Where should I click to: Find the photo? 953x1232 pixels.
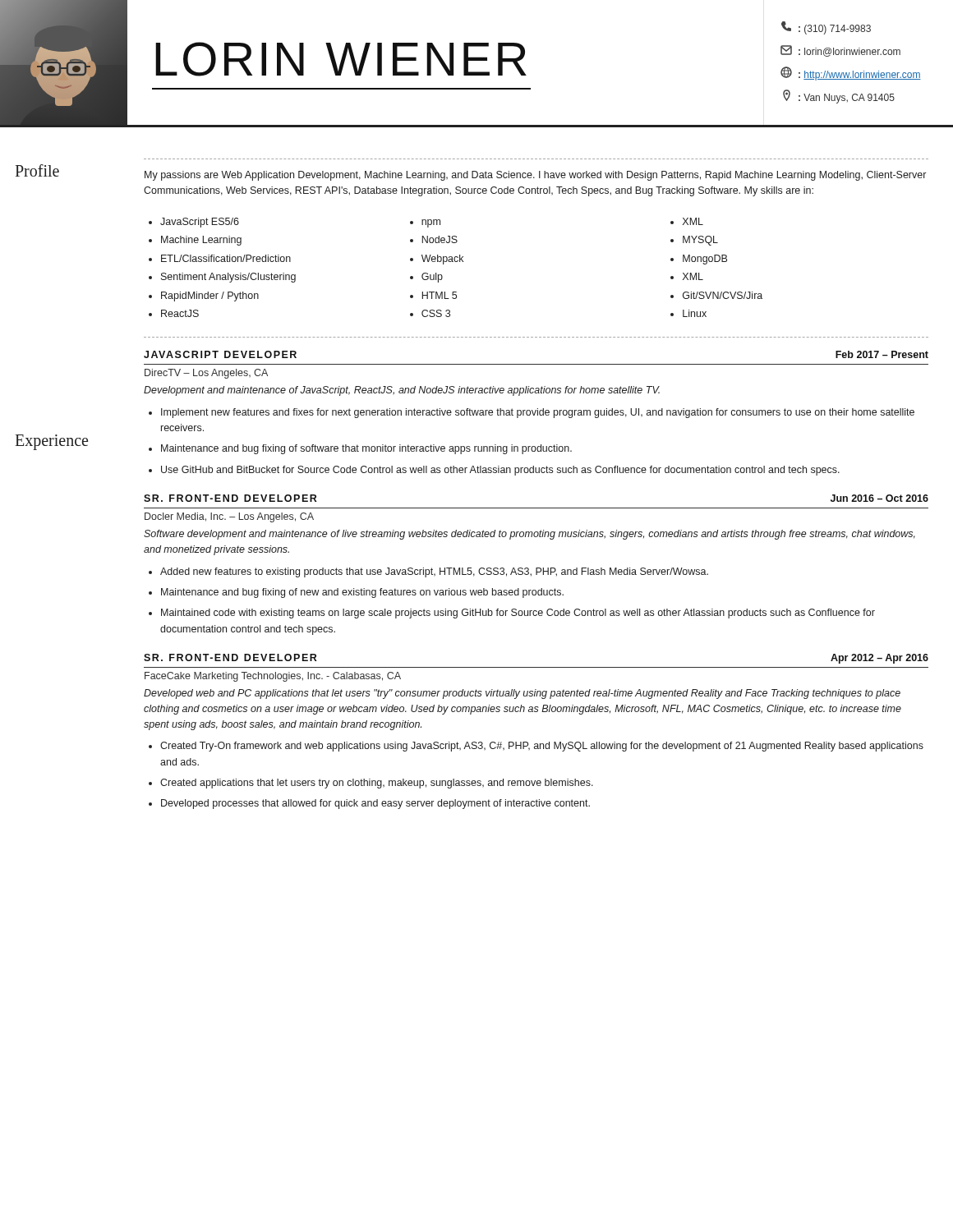click(64, 62)
